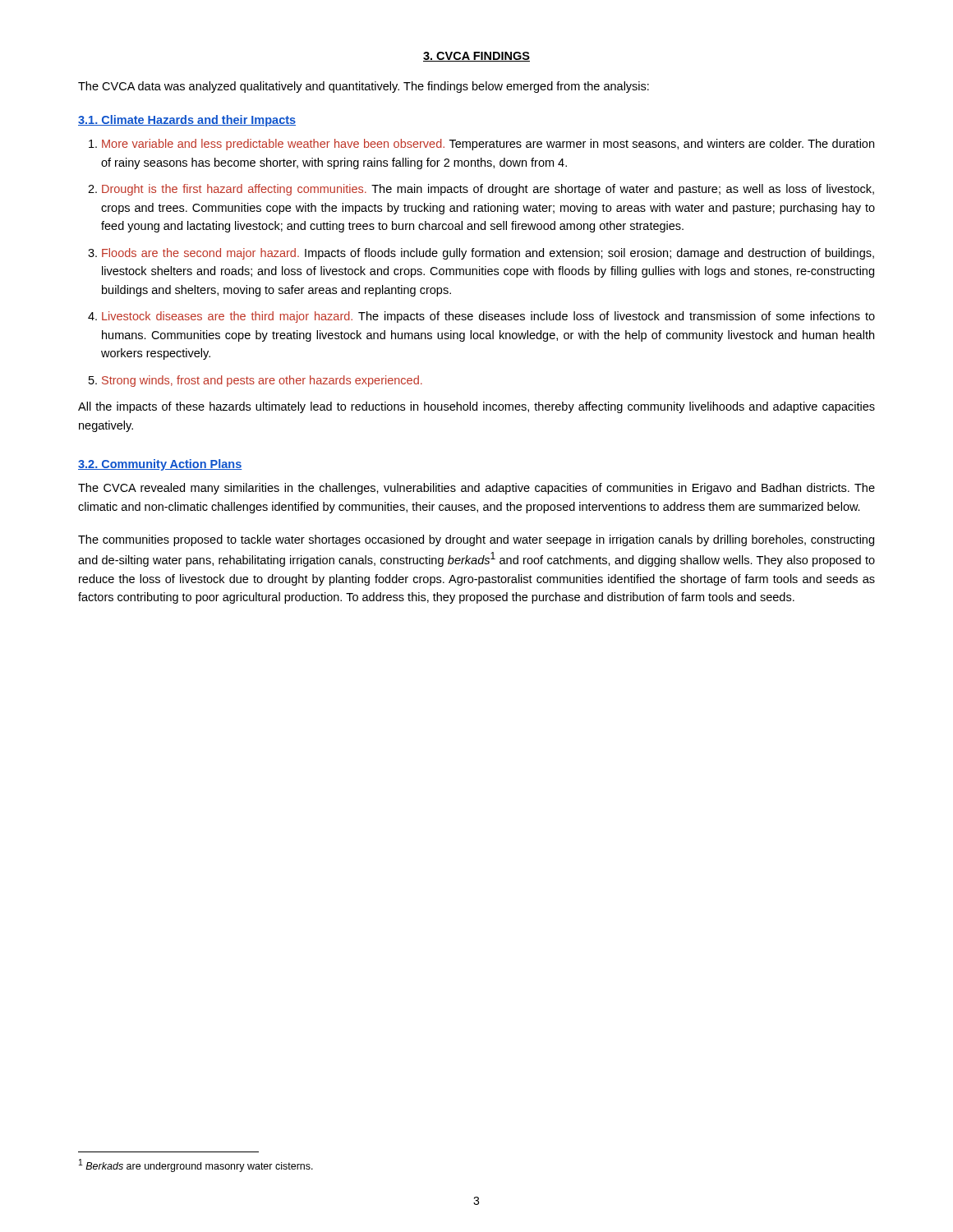Where is the passage that starts "The communities proposed"?
Screen dimensions: 1232x953
476,568
